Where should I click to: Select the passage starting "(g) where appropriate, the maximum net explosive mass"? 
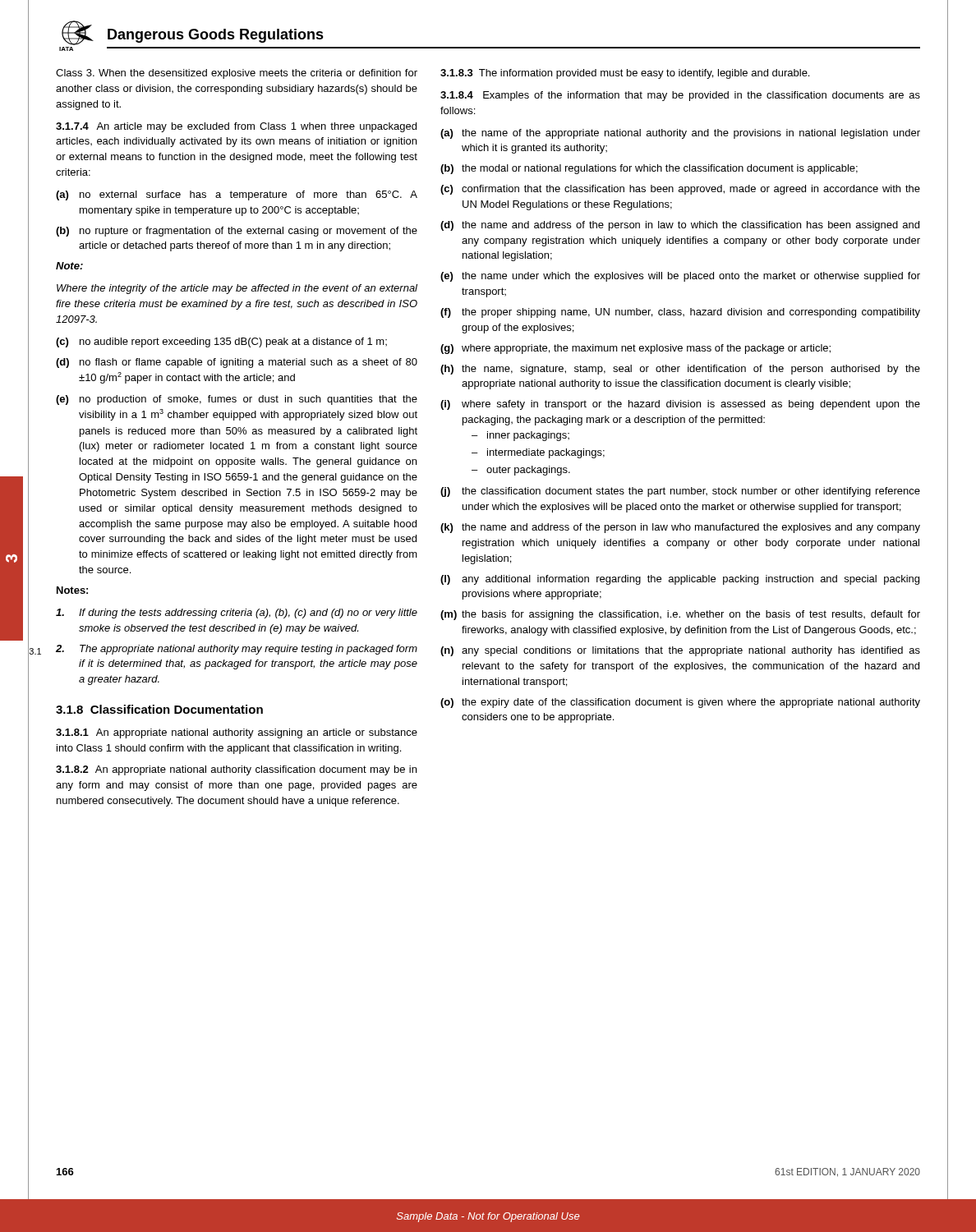point(680,348)
